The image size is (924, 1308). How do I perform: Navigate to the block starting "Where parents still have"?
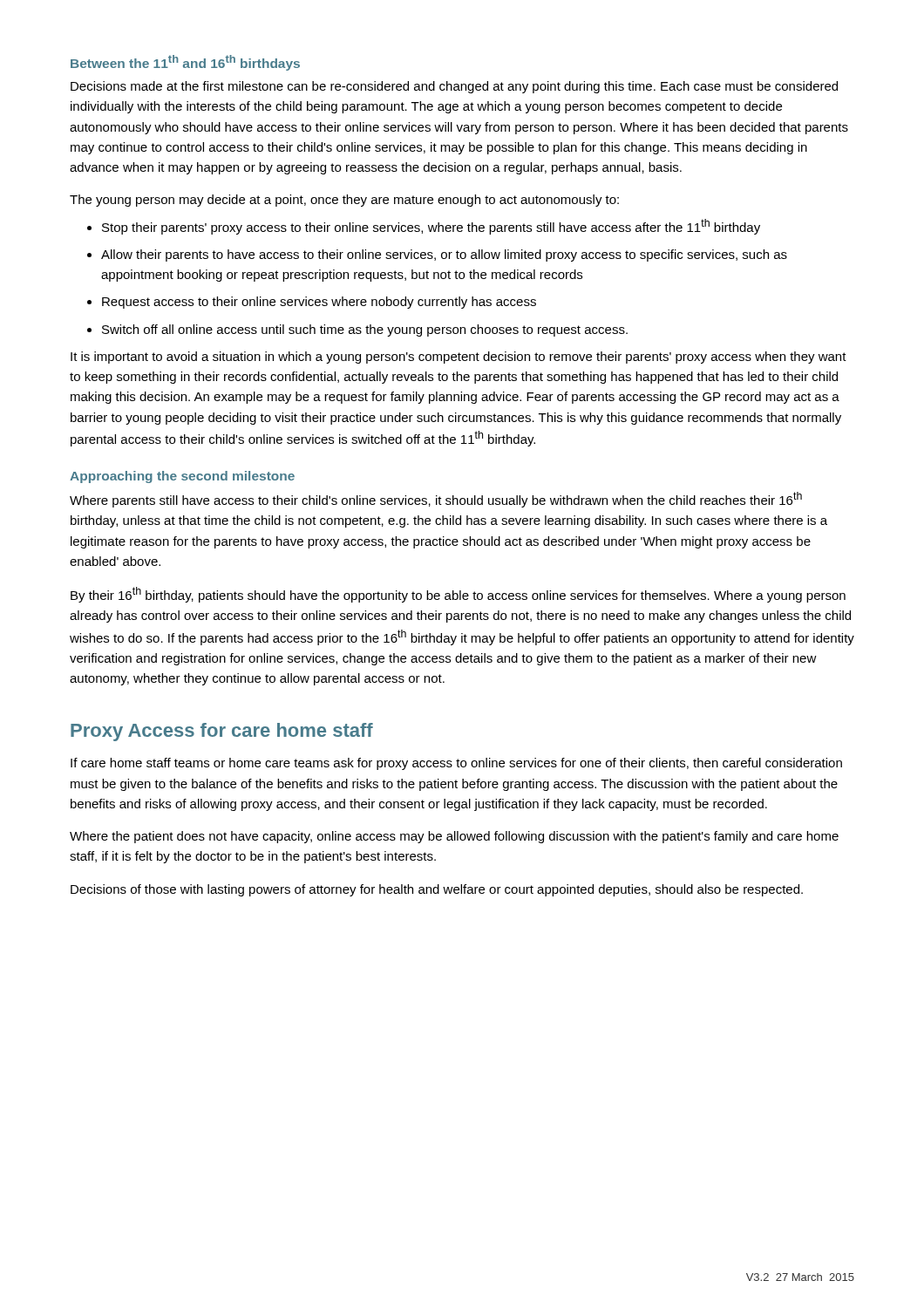click(449, 529)
